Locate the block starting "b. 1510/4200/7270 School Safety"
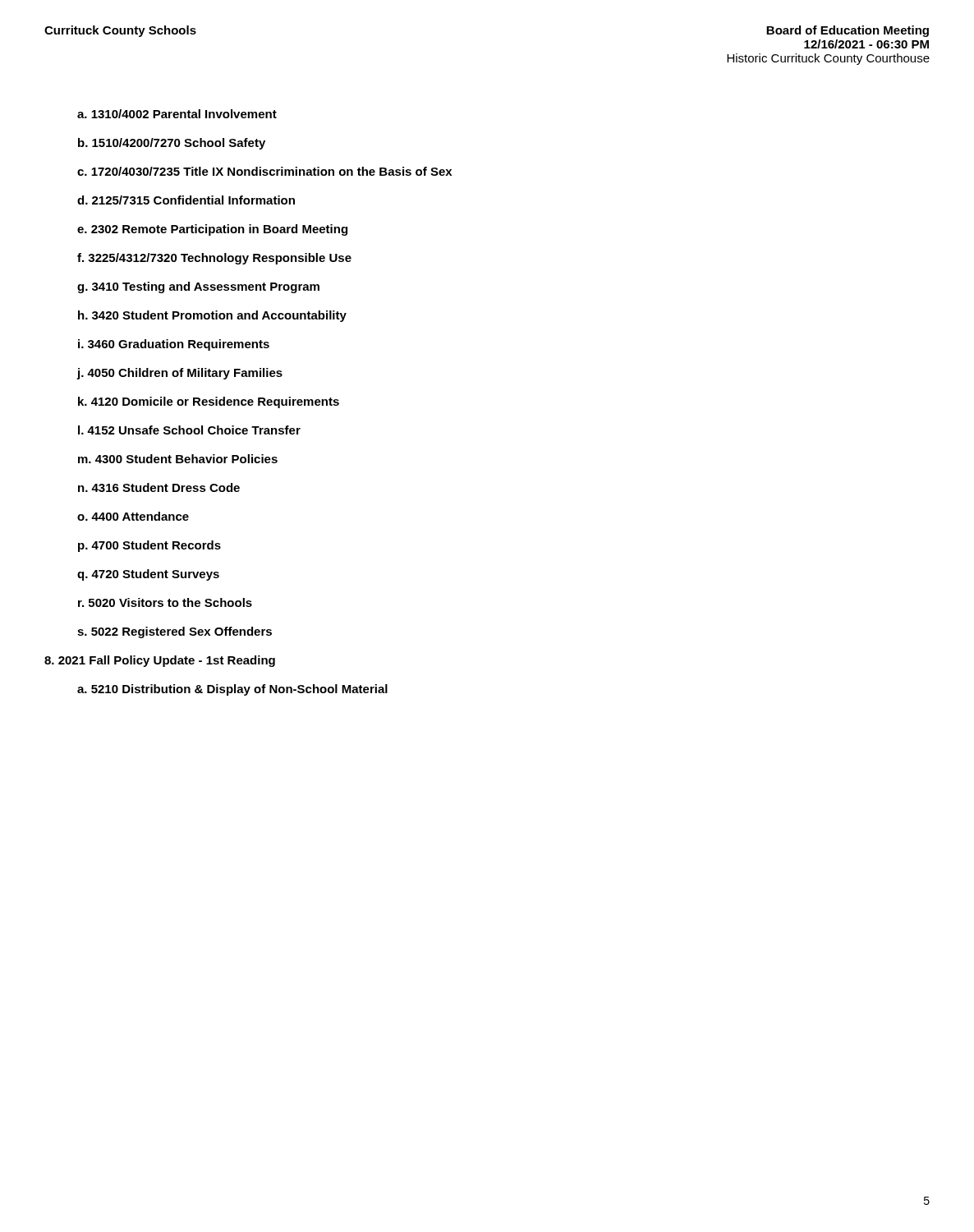 pos(171,142)
